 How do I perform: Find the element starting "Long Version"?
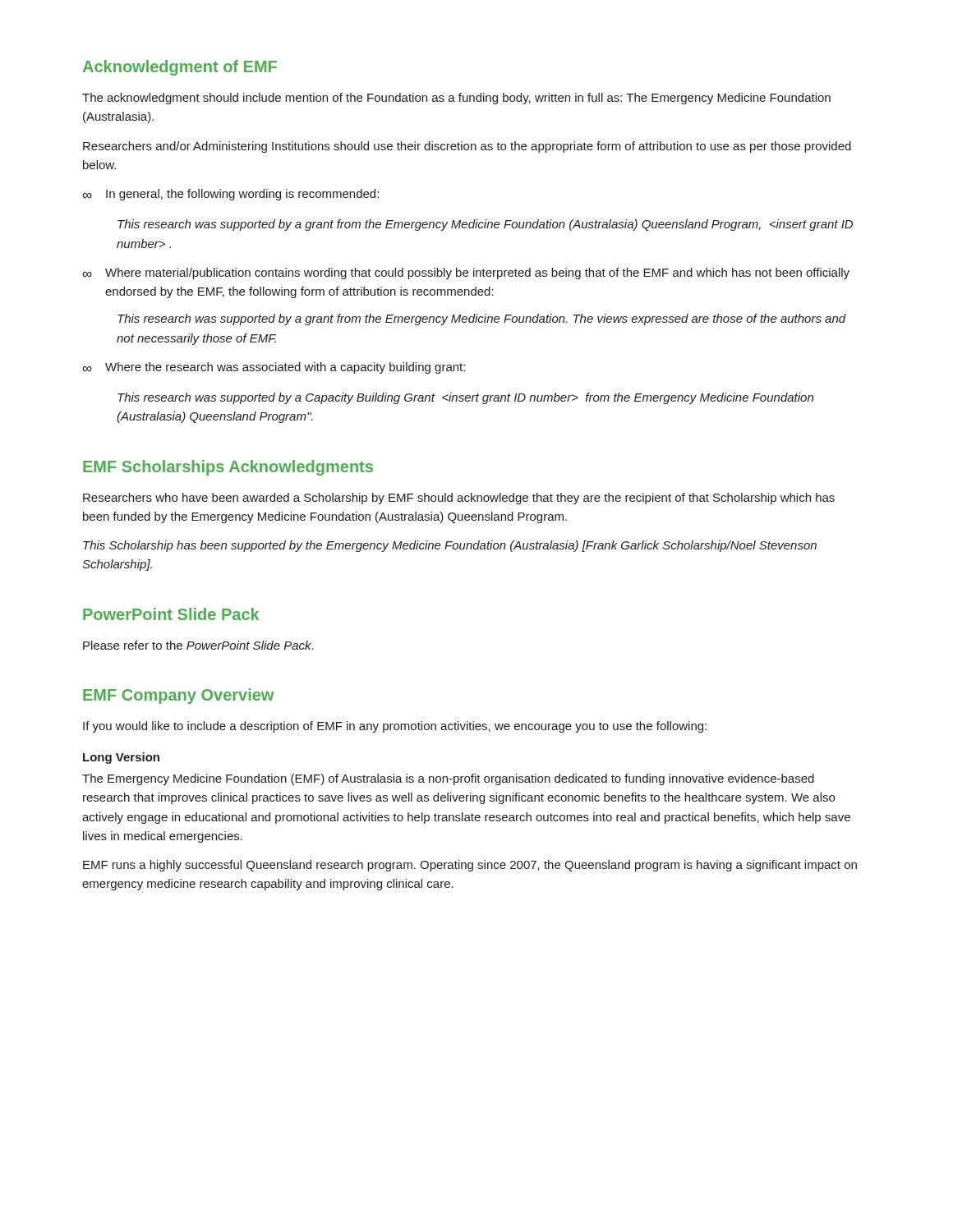(121, 757)
